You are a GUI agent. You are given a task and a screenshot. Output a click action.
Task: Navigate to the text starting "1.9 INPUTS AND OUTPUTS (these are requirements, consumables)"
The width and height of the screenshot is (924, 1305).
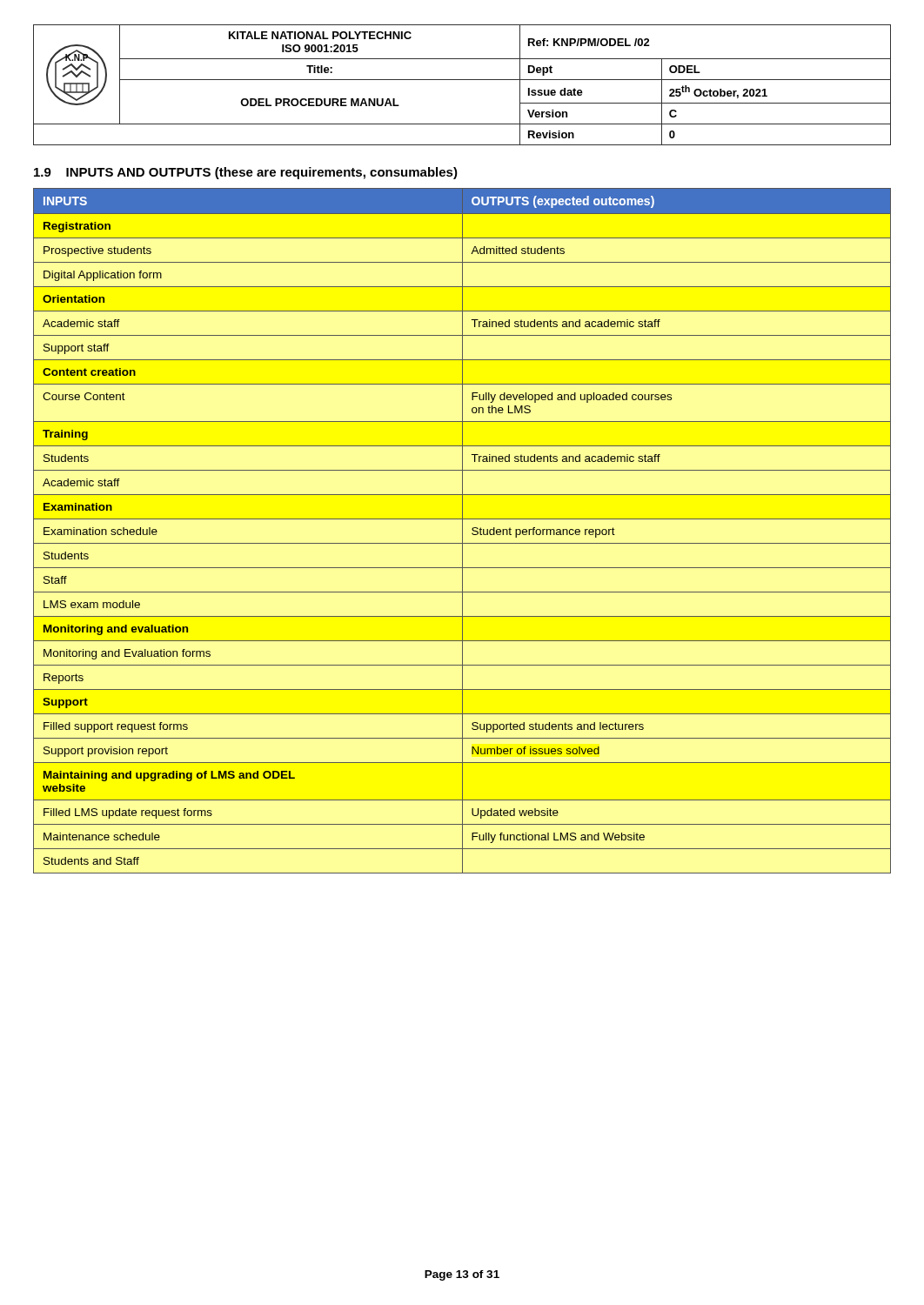[245, 172]
